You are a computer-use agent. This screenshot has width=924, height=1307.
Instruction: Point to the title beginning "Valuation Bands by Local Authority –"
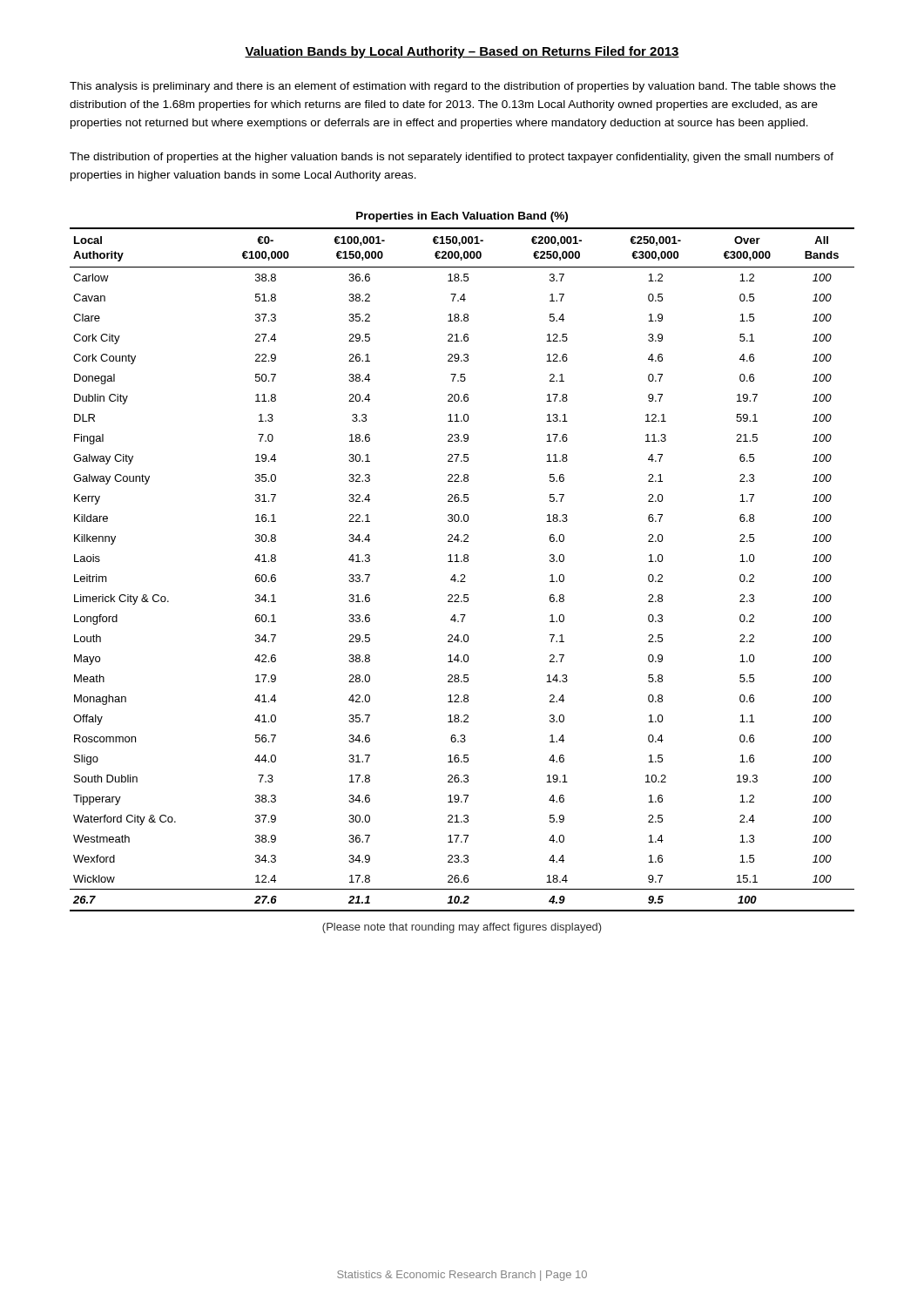pos(462,51)
